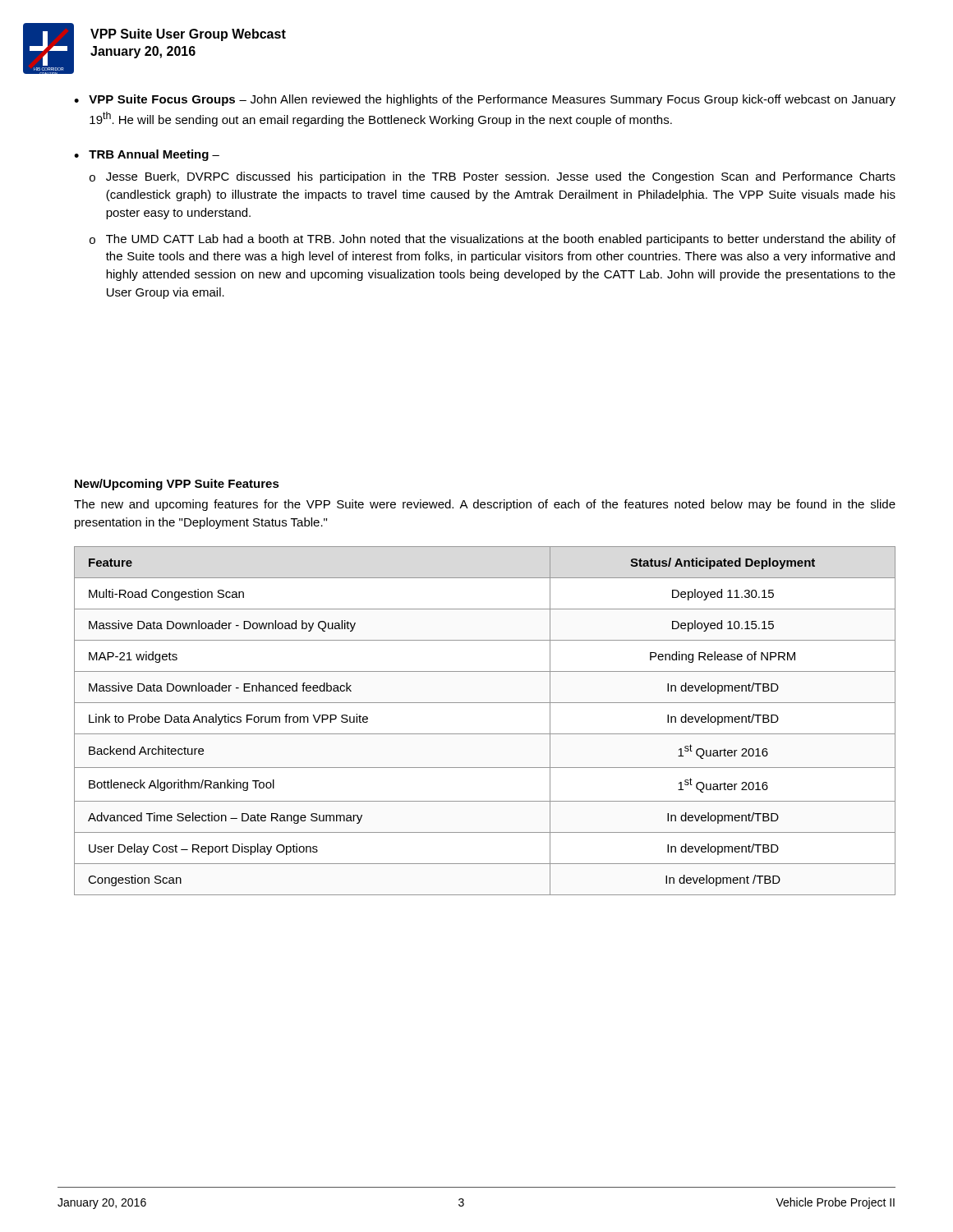Locate the text block containing "The new and upcoming features for"
This screenshot has height=1232, width=953.
click(x=485, y=513)
